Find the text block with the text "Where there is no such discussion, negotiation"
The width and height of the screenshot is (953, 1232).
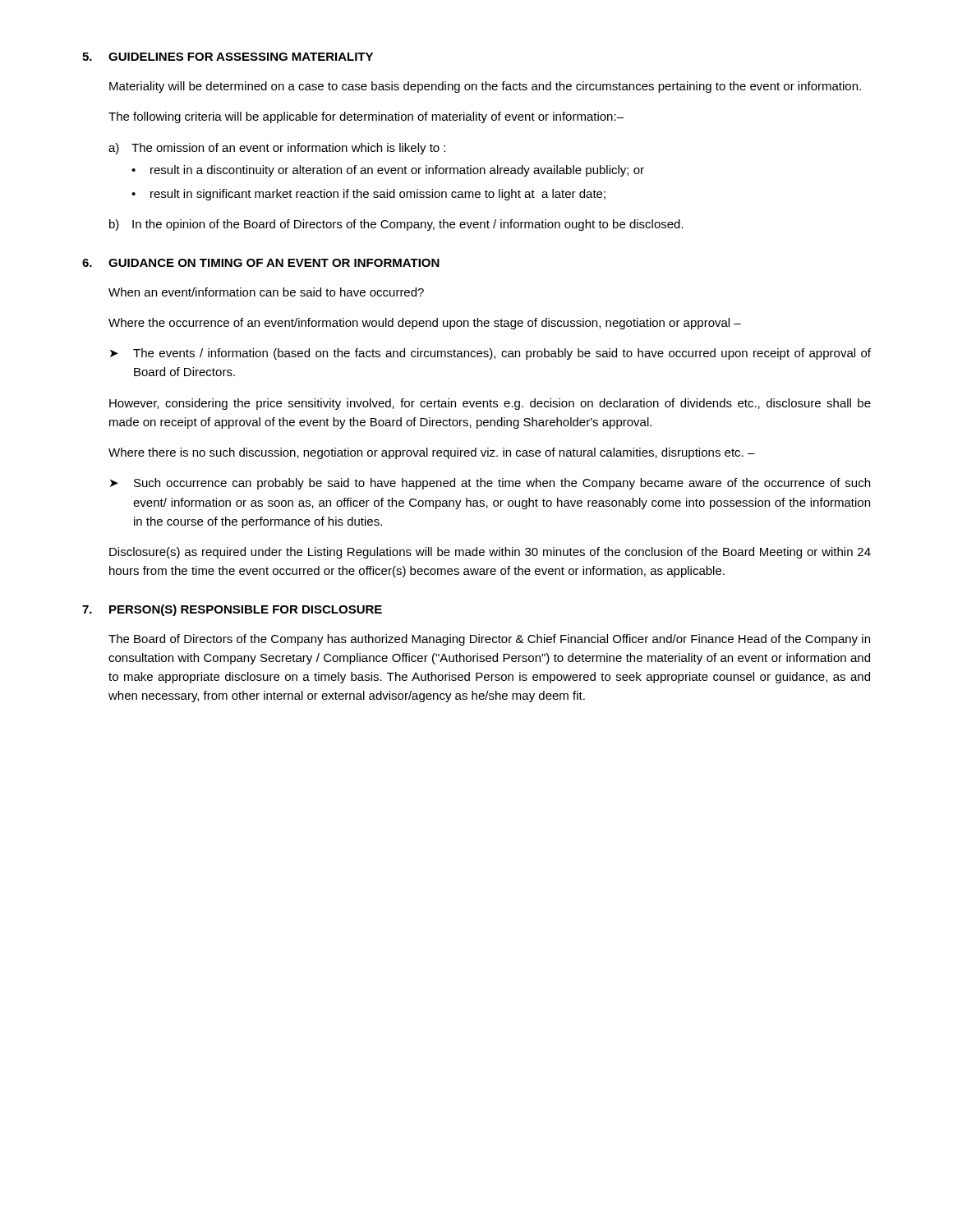tap(431, 452)
